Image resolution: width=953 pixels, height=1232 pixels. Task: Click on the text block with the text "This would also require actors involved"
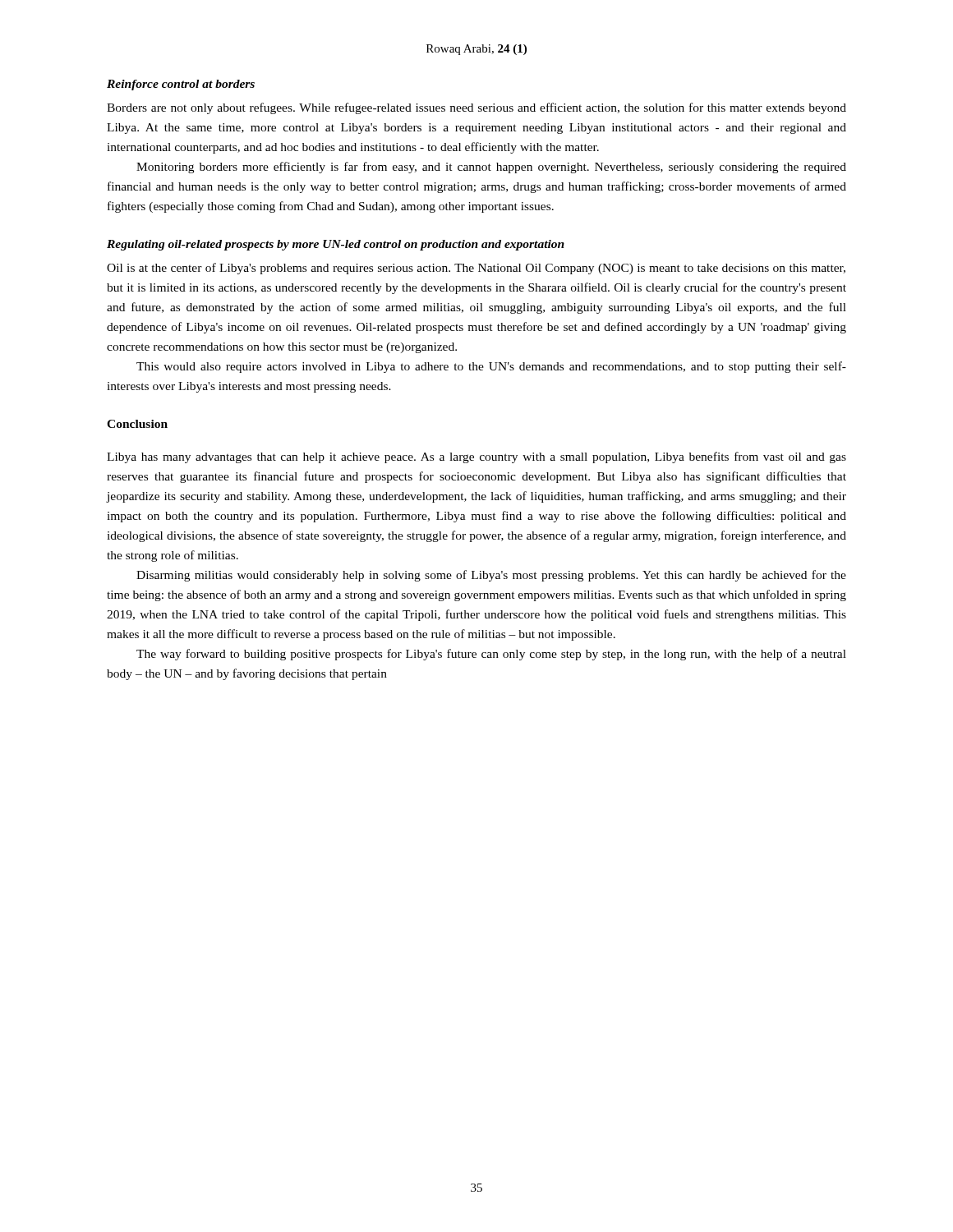pos(476,376)
